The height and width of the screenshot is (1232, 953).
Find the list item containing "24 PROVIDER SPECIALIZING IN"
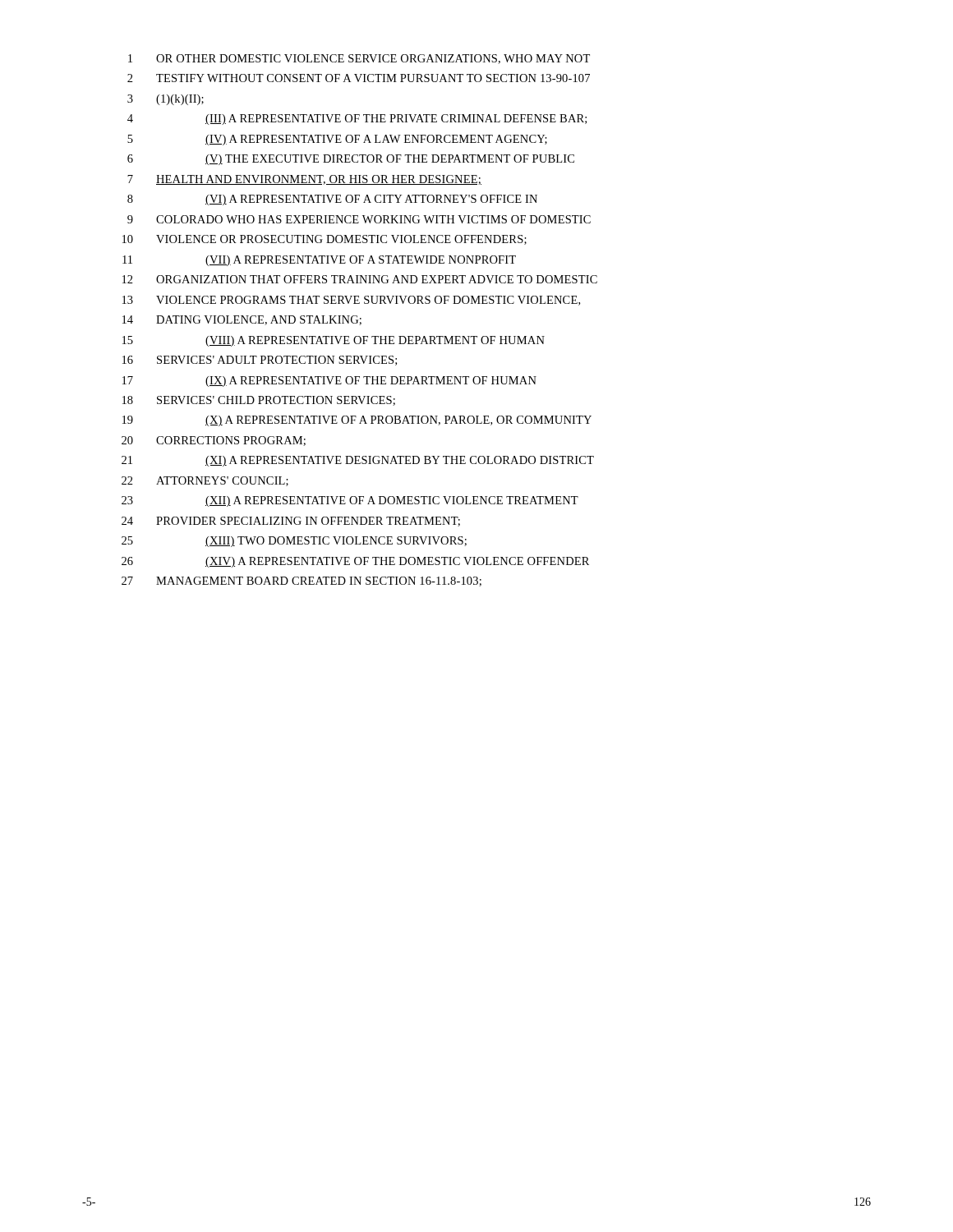(291, 522)
